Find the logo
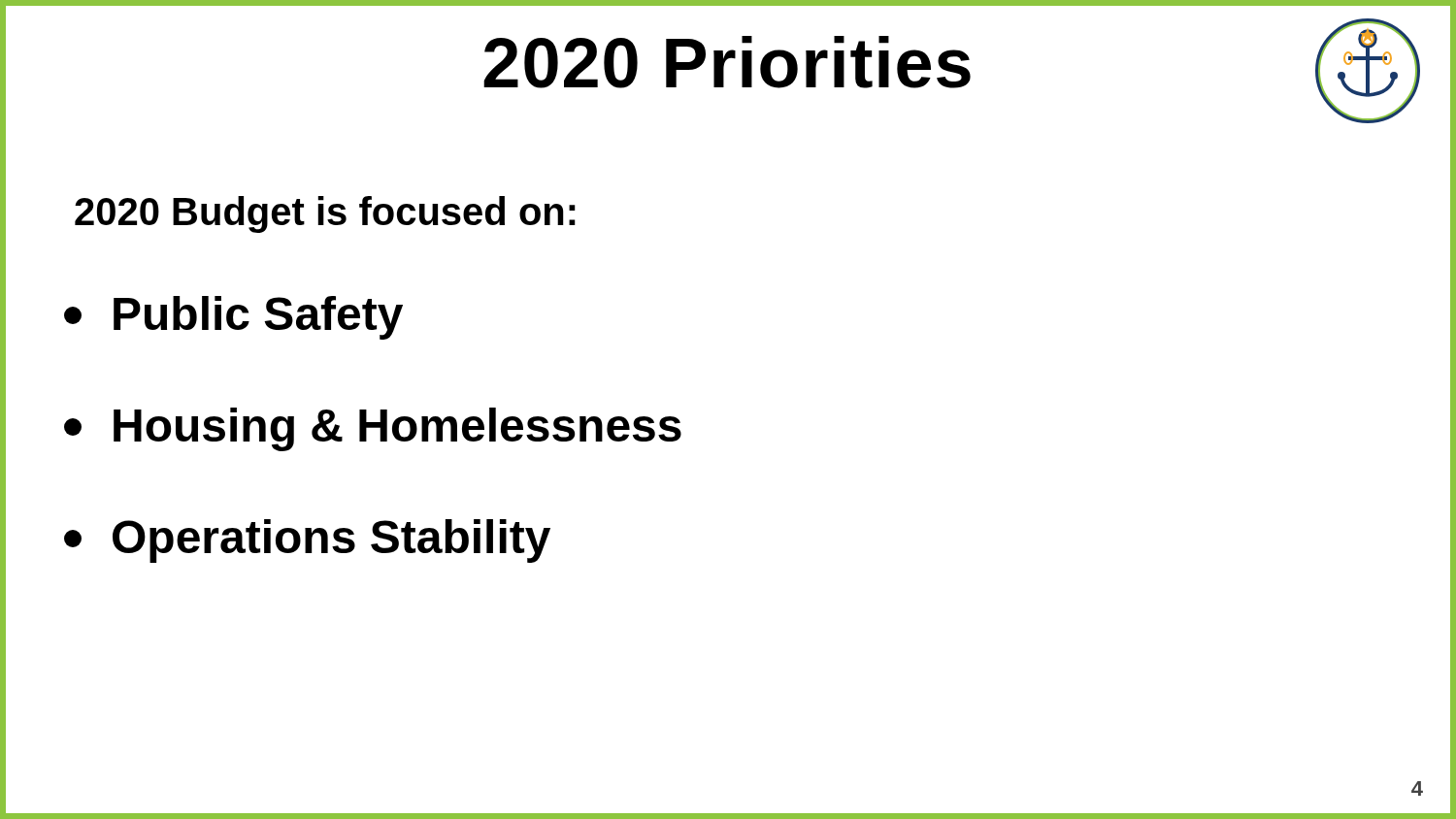The width and height of the screenshot is (1456, 819). (x=1368, y=71)
